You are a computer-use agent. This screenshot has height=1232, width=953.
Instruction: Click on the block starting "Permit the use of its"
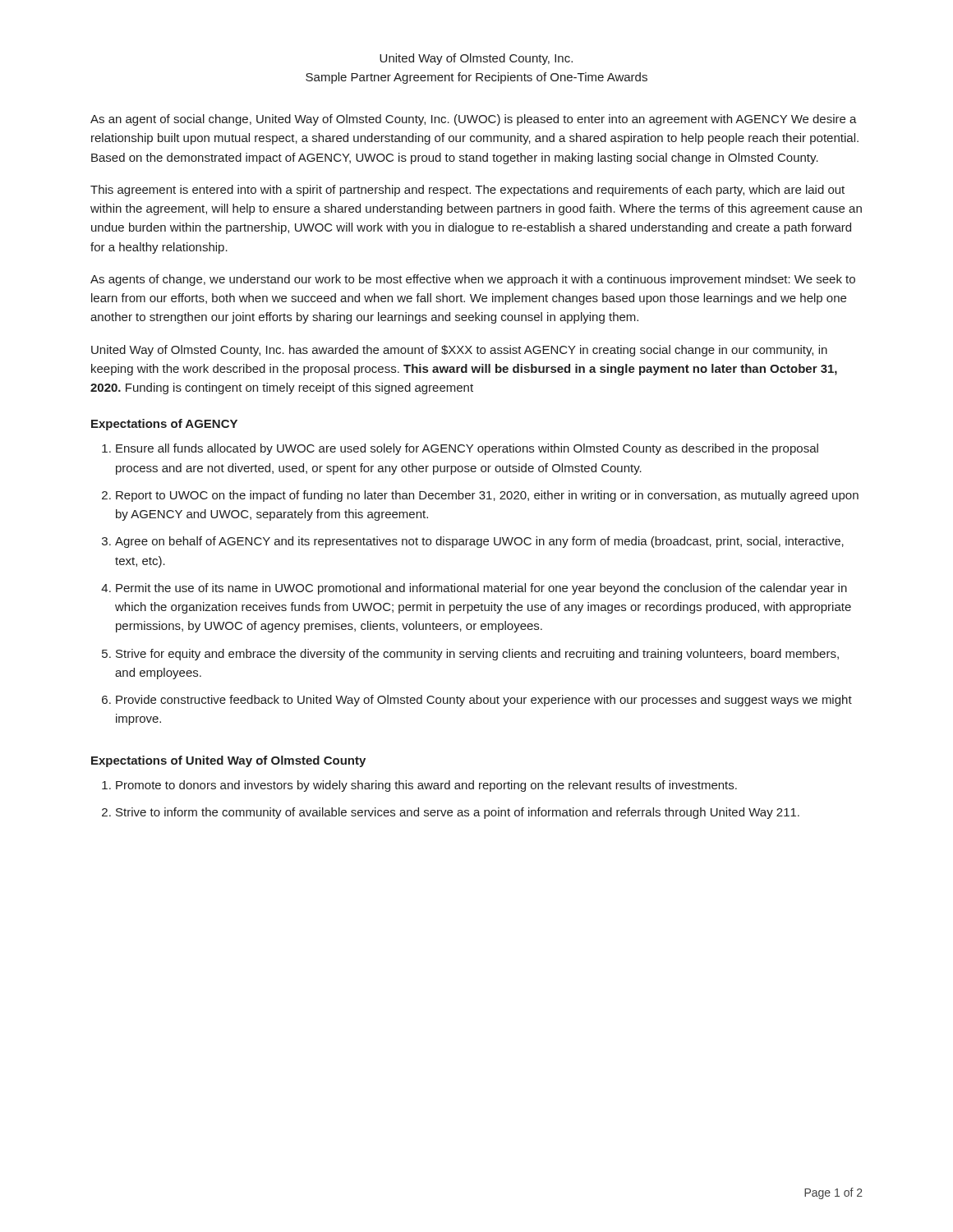tap(483, 607)
